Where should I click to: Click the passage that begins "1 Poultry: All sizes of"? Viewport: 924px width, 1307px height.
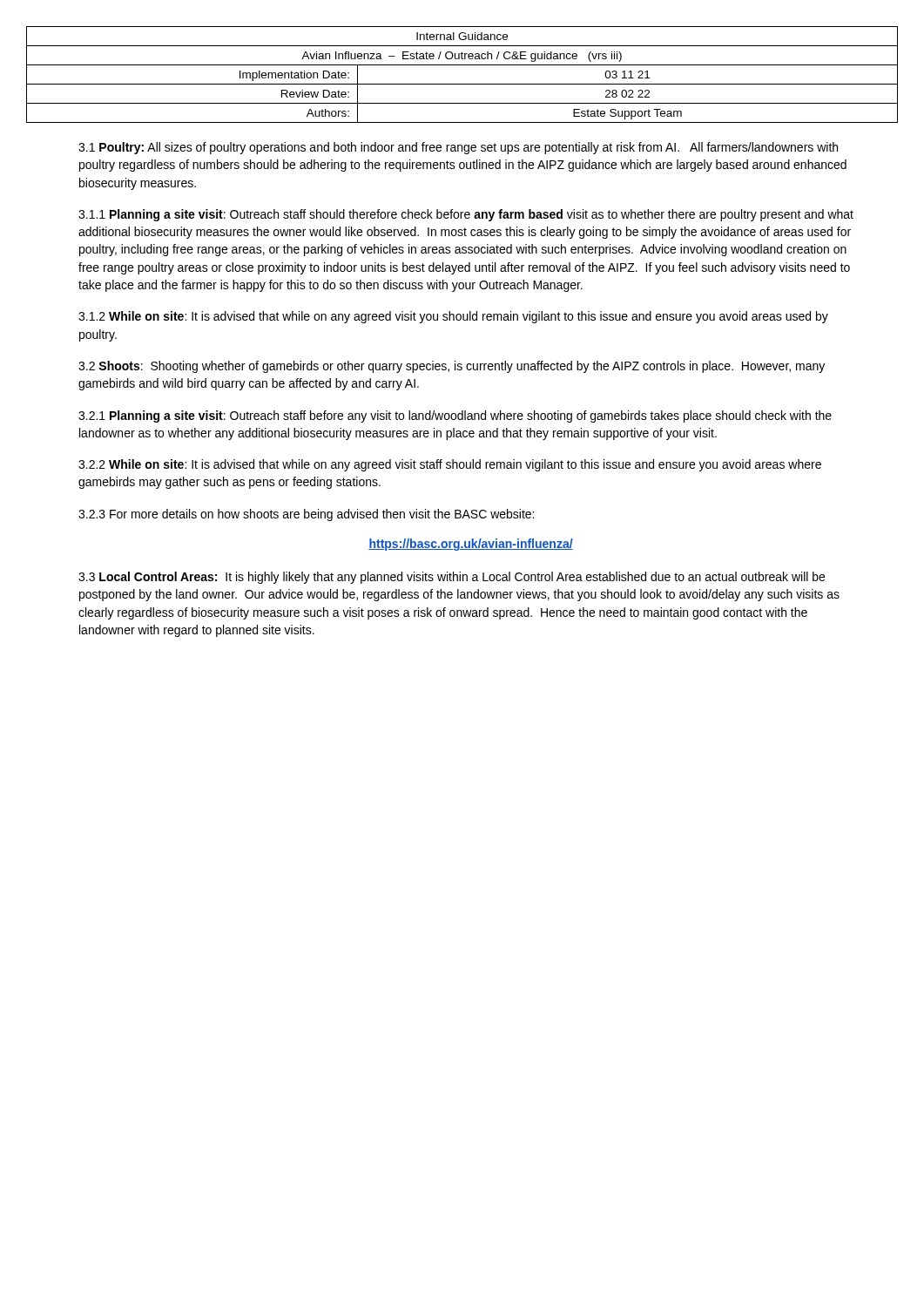pyautogui.click(x=463, y=165)
